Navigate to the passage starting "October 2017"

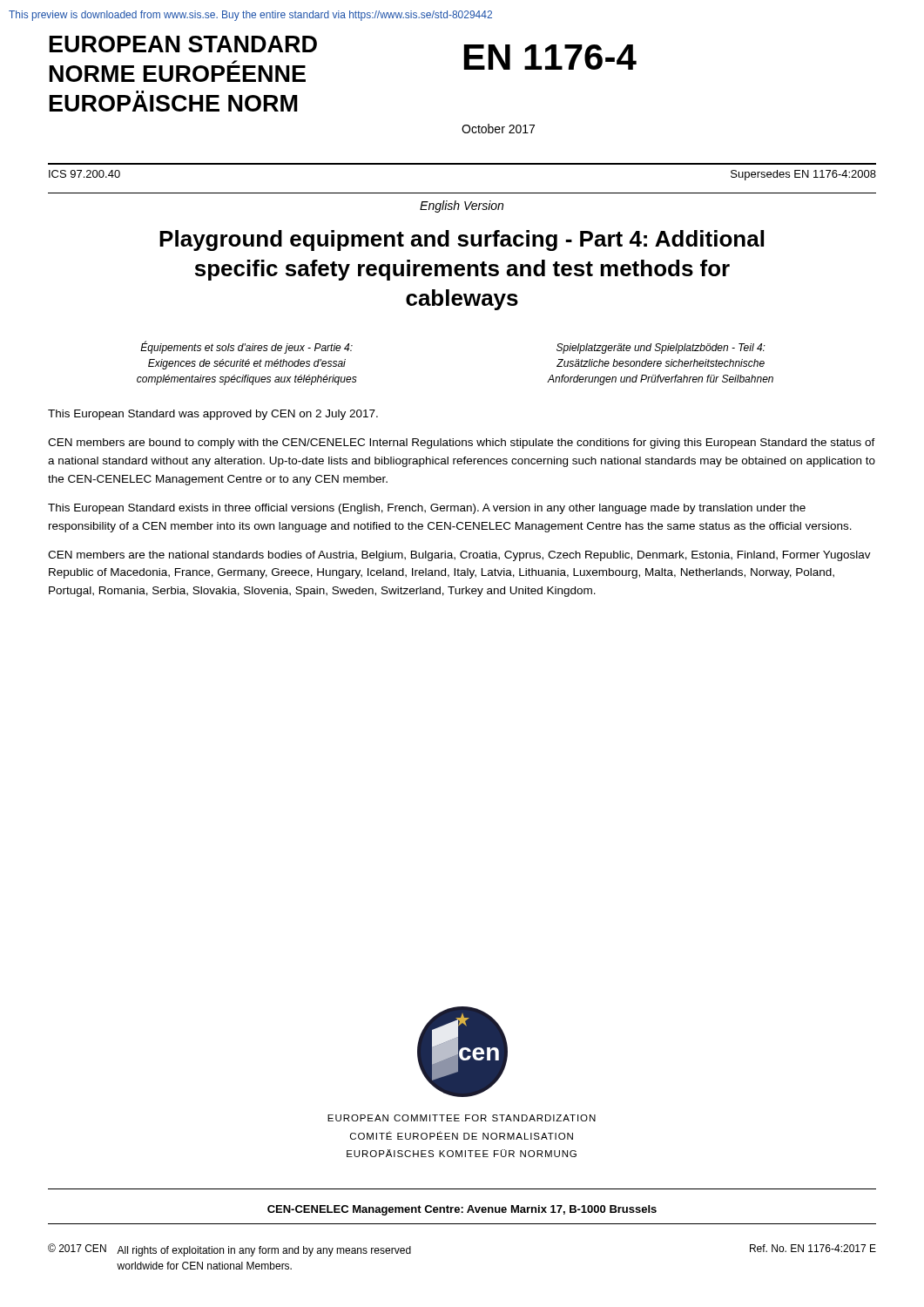click(x=498, y=129)
